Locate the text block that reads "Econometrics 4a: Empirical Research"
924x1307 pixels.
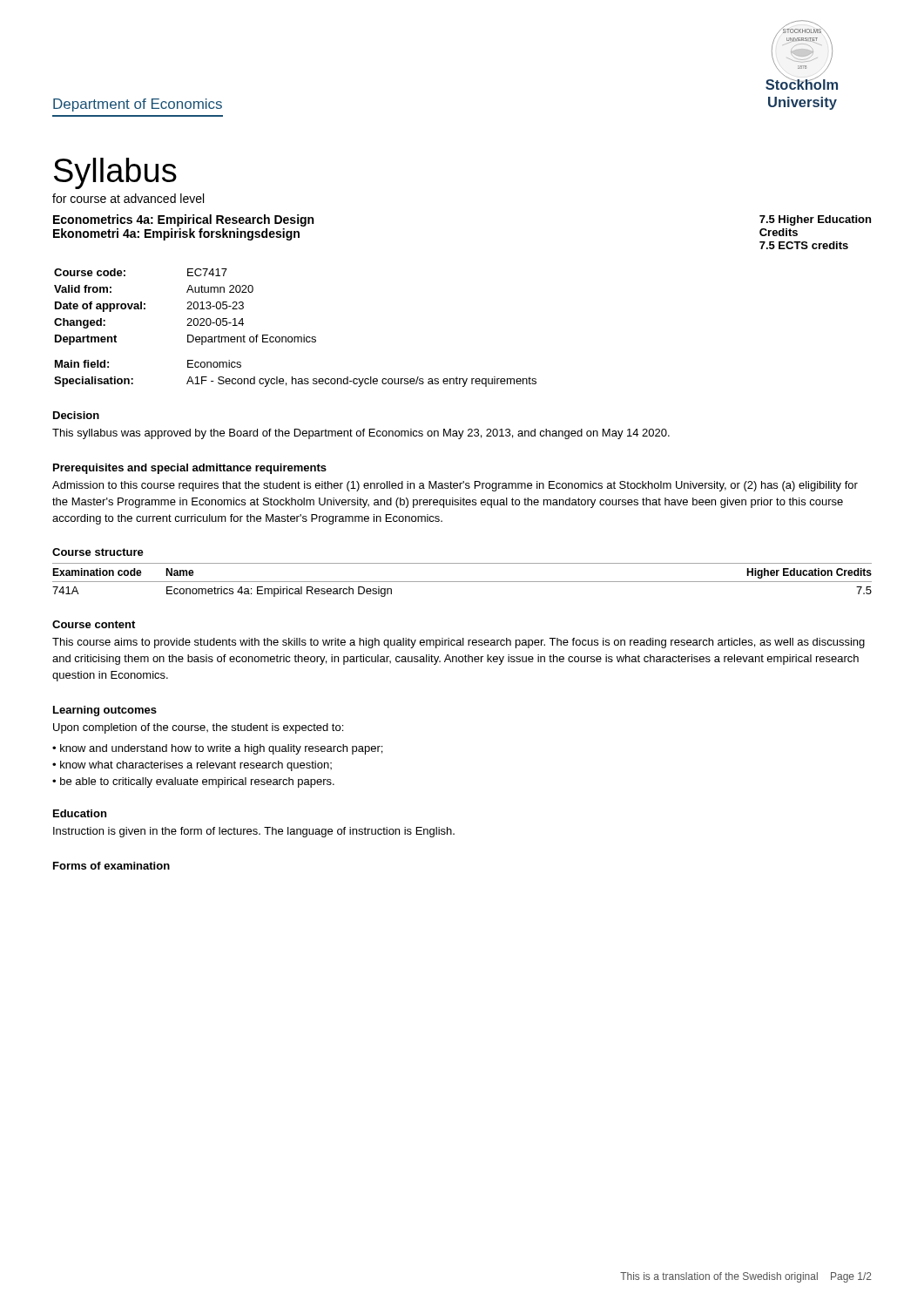[278, 227]
